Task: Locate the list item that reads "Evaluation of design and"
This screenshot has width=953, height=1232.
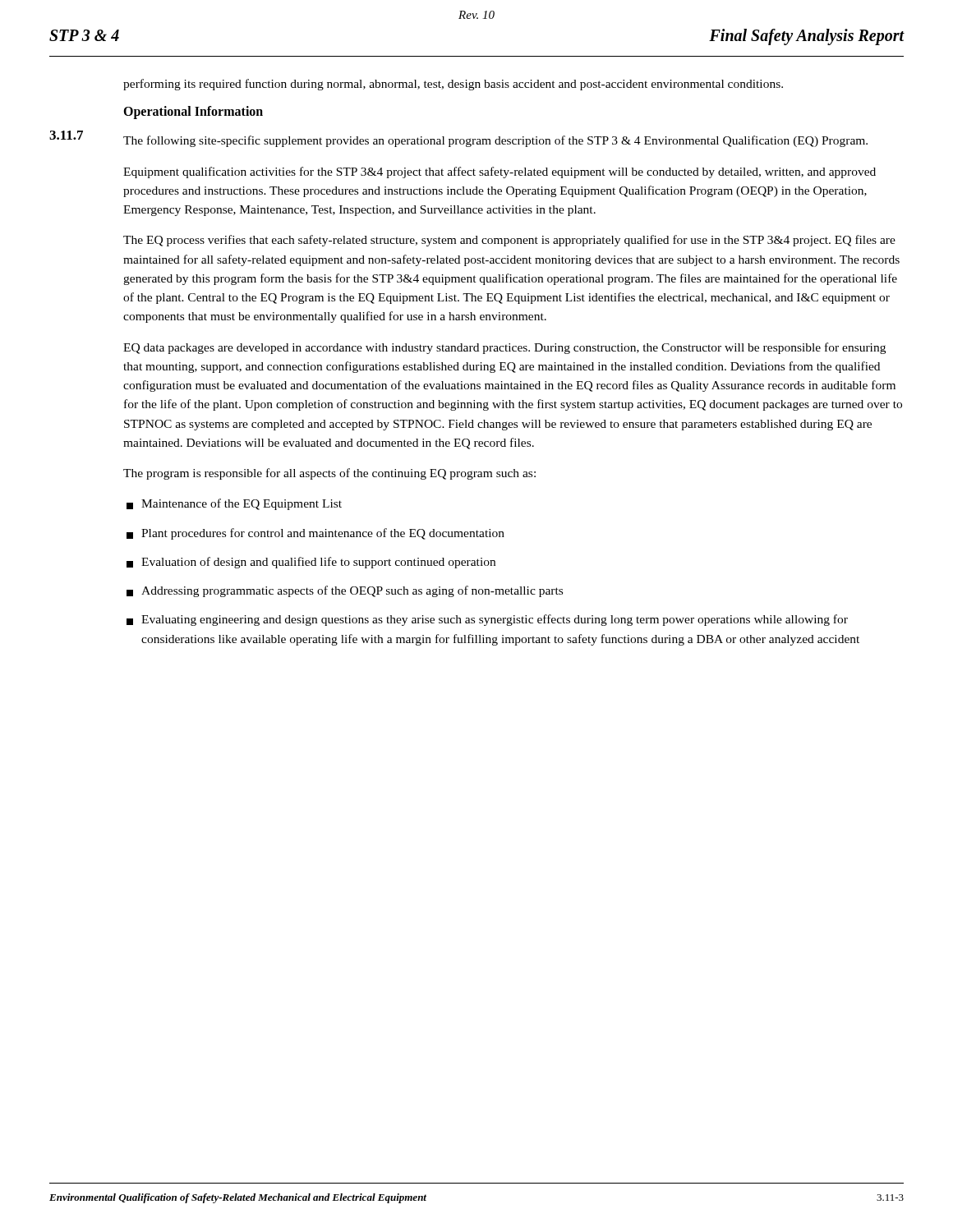Action: (311, 563)
